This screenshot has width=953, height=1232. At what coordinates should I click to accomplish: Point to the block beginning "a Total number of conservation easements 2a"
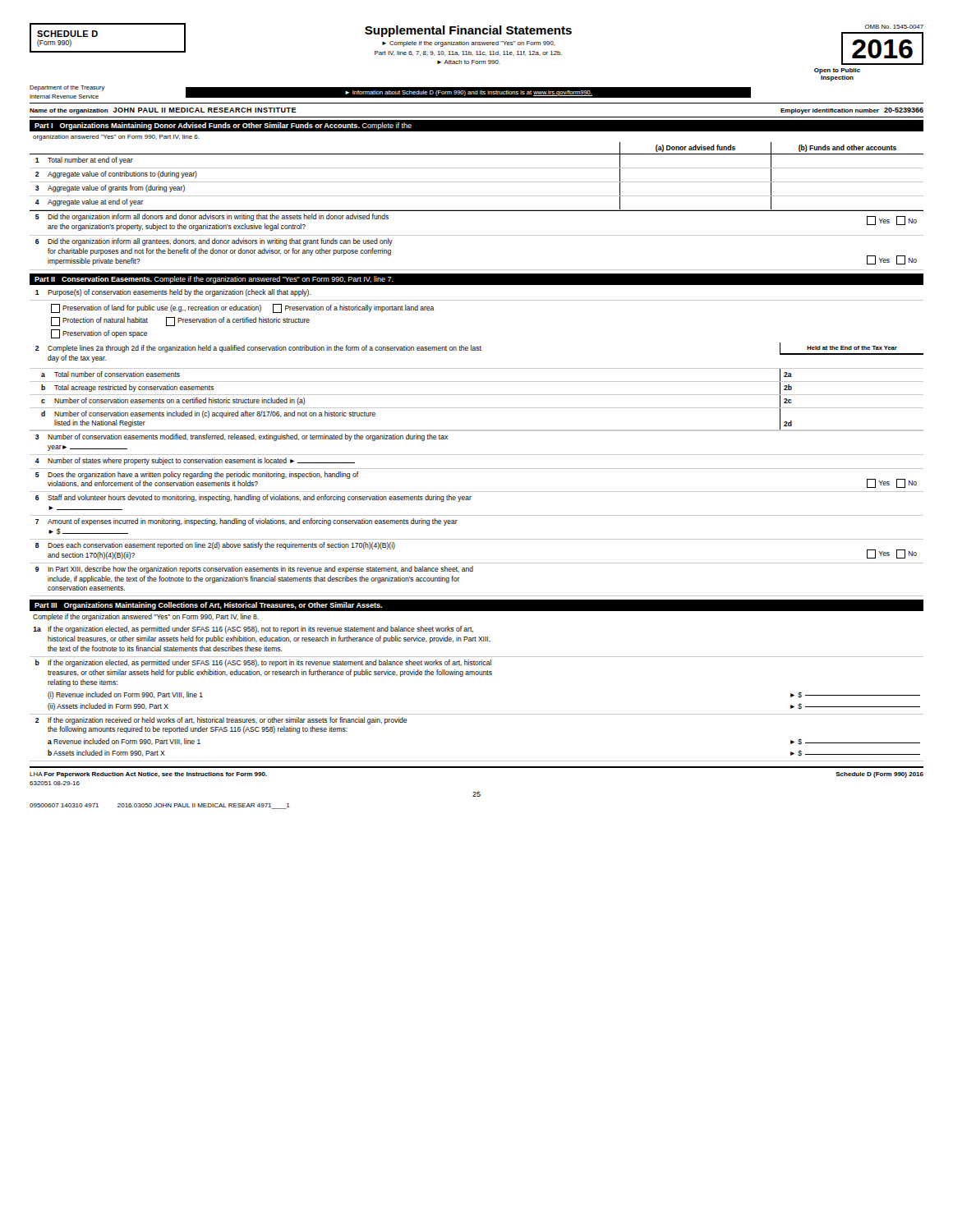476,399
